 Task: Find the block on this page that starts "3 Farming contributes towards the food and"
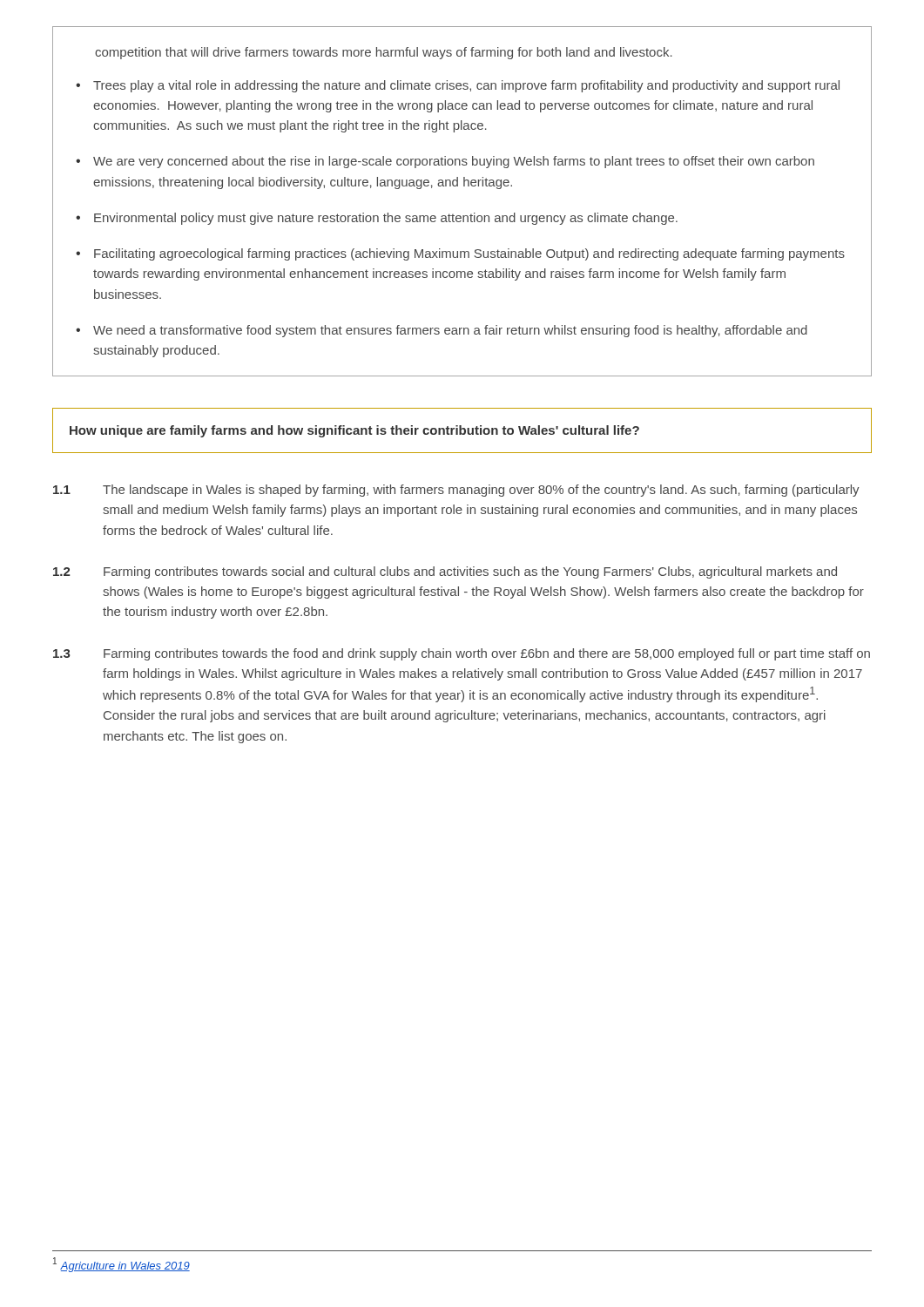(x=462, y=694)
